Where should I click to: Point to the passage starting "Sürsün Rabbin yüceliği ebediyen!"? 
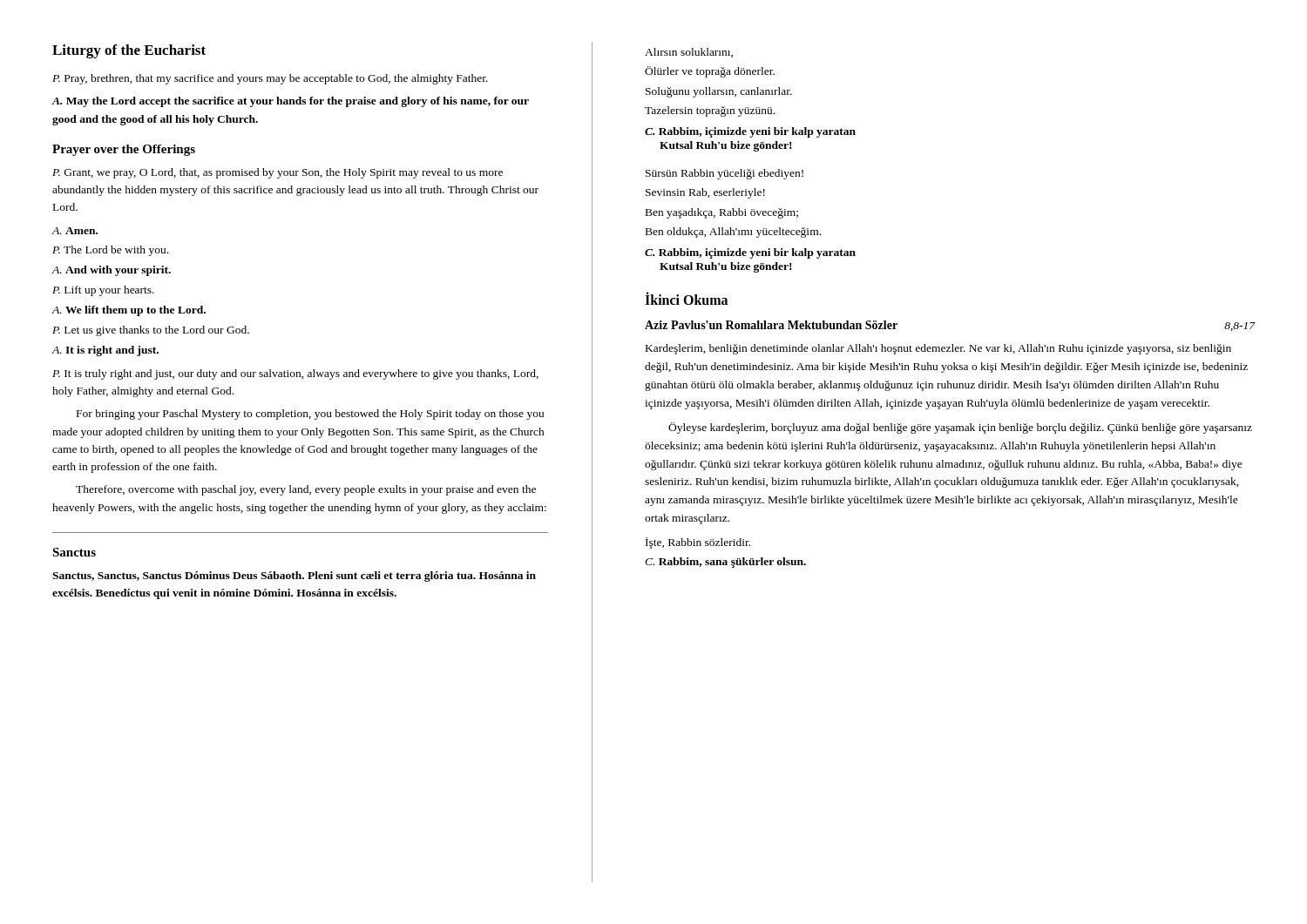tap(725, 173)
